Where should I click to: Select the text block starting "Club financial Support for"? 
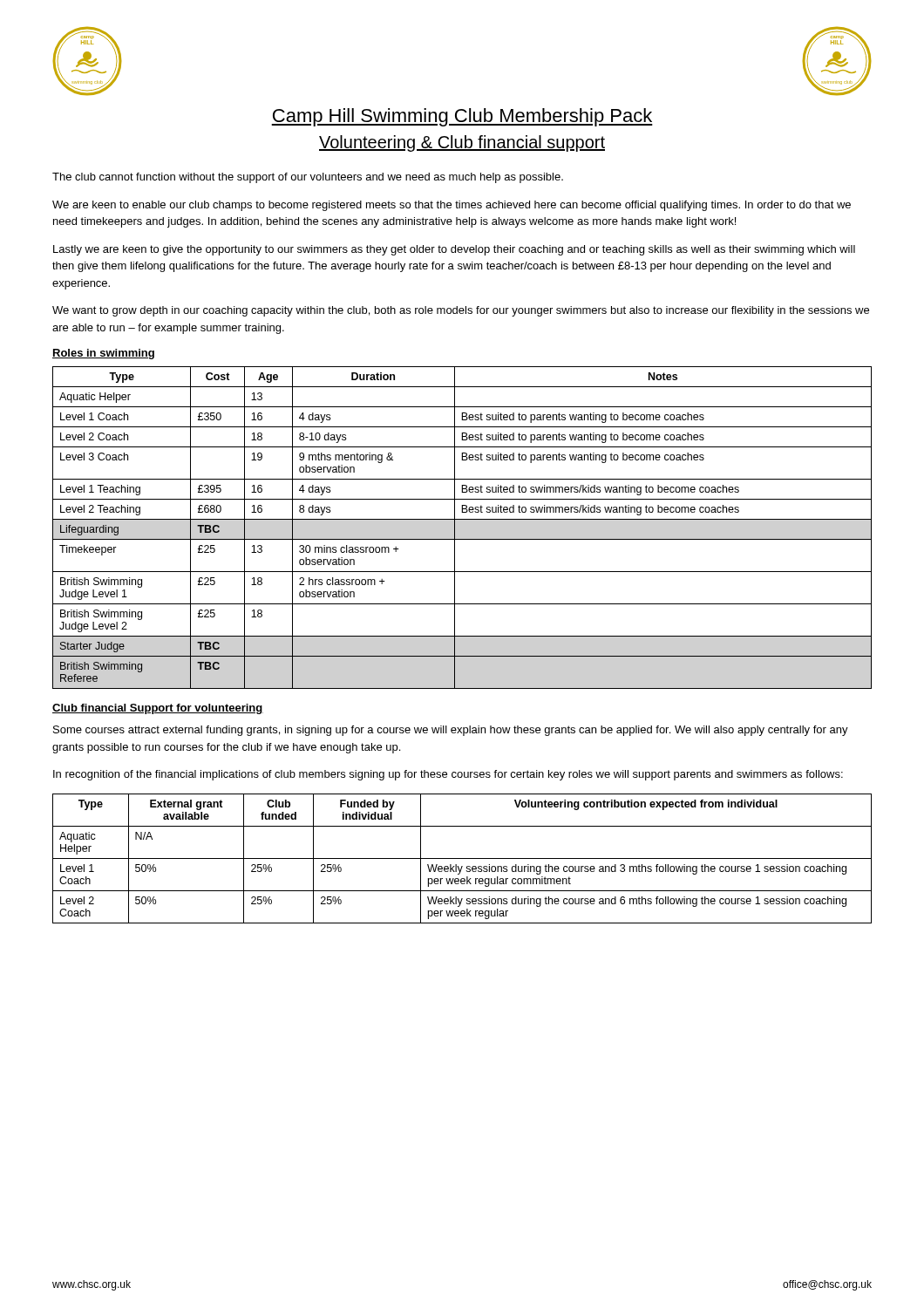(x=157, y=708)
